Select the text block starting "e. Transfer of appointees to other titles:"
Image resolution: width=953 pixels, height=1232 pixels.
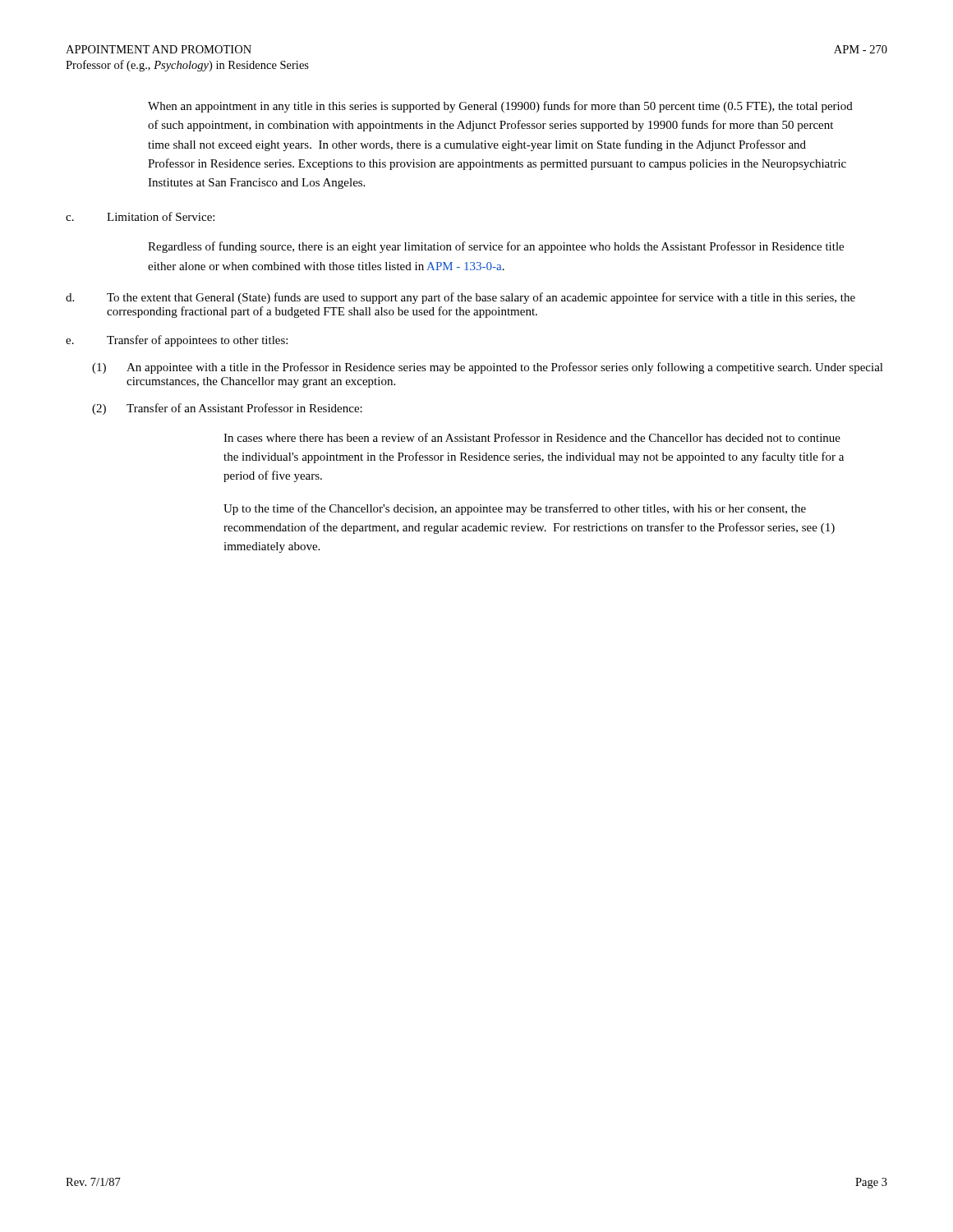(177, 341)
